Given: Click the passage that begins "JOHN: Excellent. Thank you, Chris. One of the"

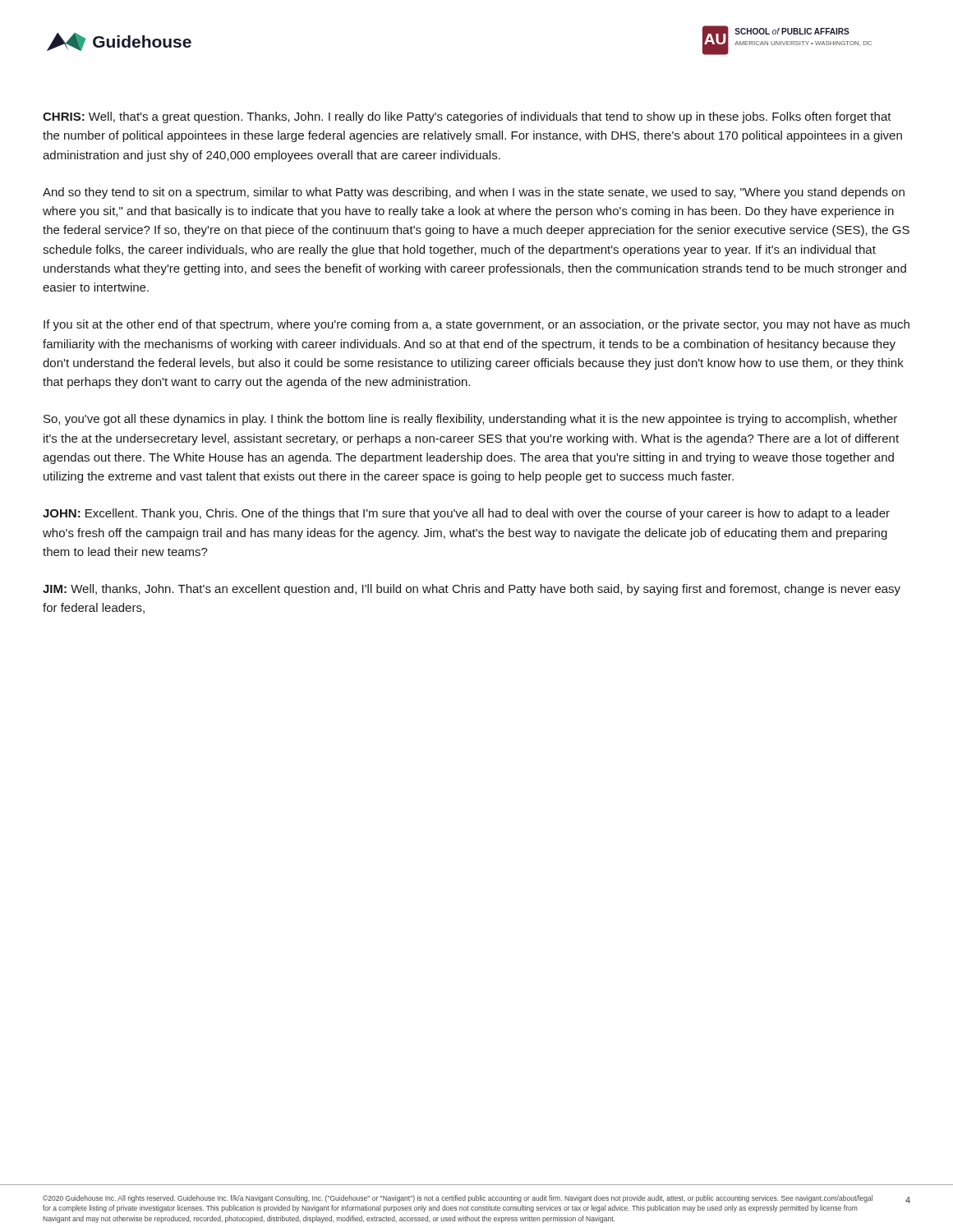Looking at the screenshot, I should coord(466,532).
